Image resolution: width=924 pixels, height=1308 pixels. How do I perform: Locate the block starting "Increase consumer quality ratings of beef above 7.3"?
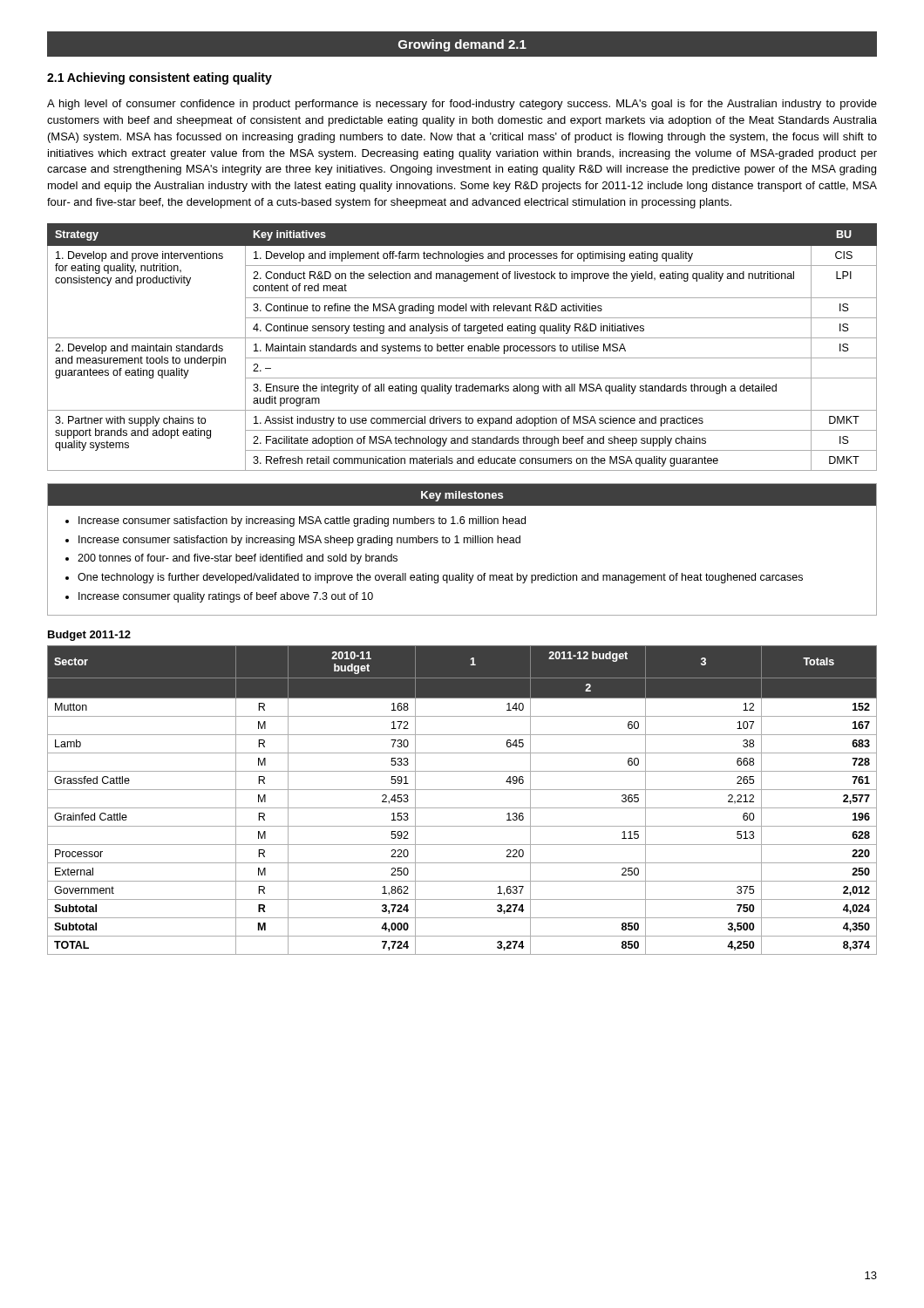(225, 596)
